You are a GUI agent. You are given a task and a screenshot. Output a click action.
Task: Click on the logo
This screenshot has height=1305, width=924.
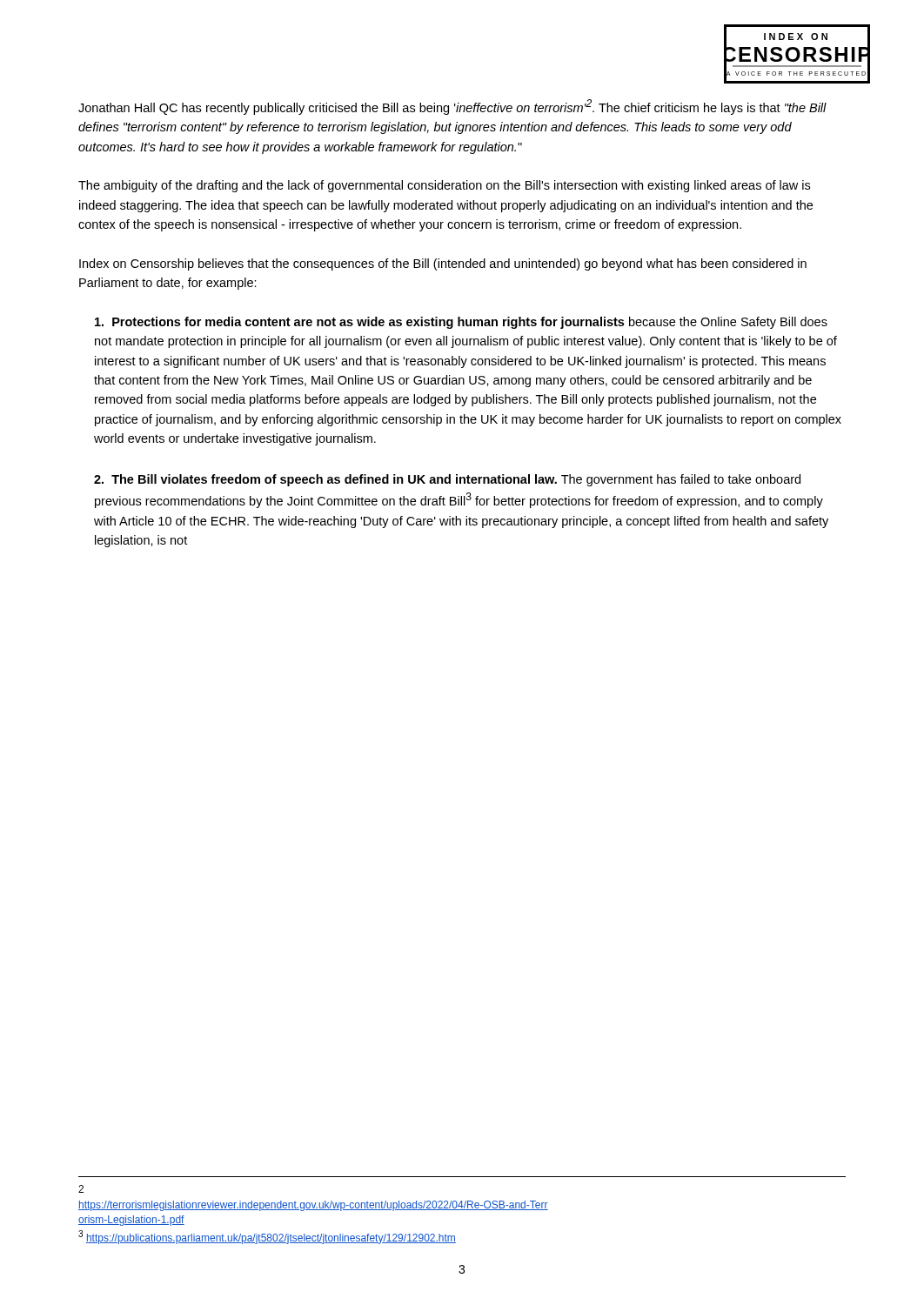pos(797,57)
